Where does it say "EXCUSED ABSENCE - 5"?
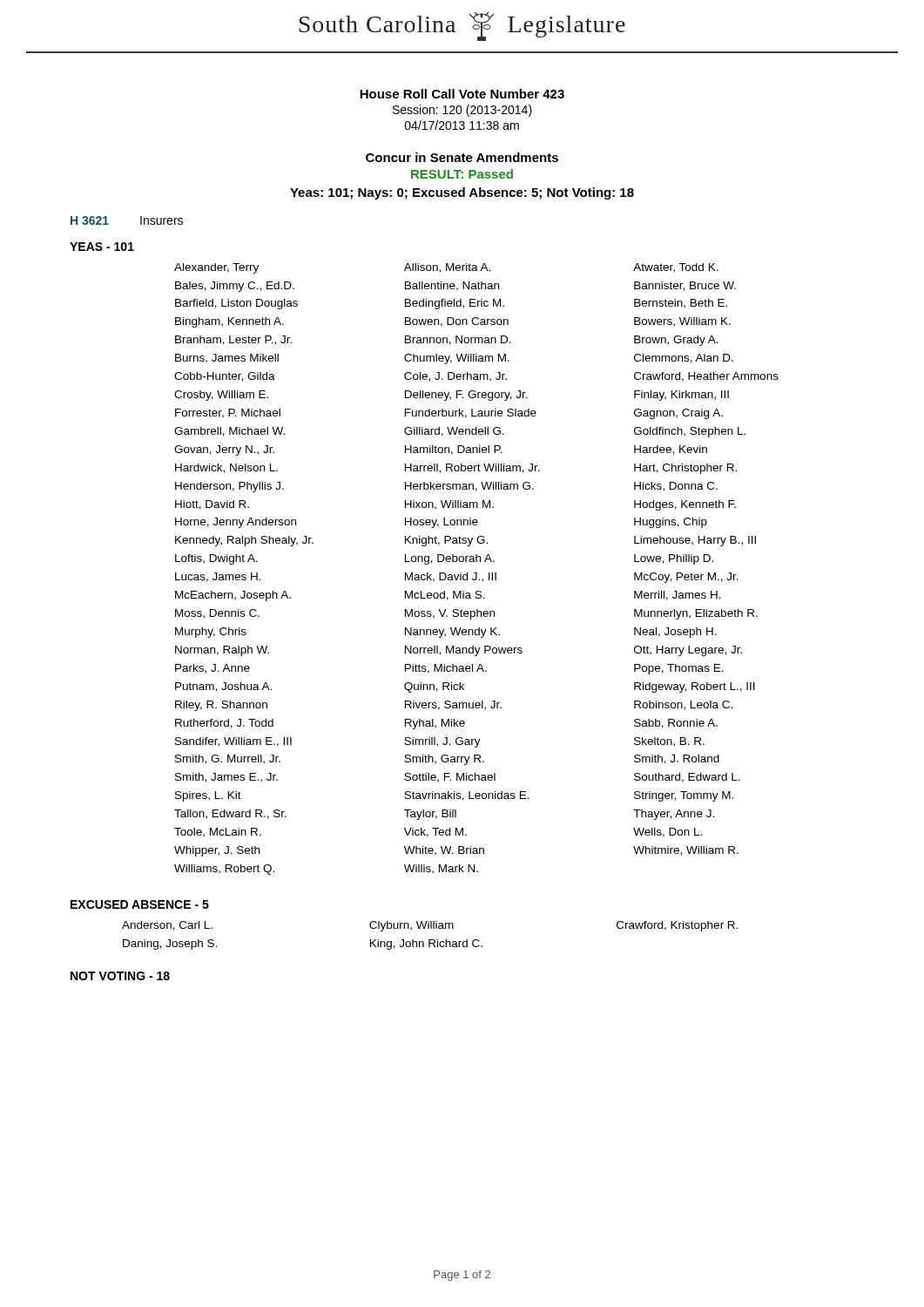 point(139,904)
